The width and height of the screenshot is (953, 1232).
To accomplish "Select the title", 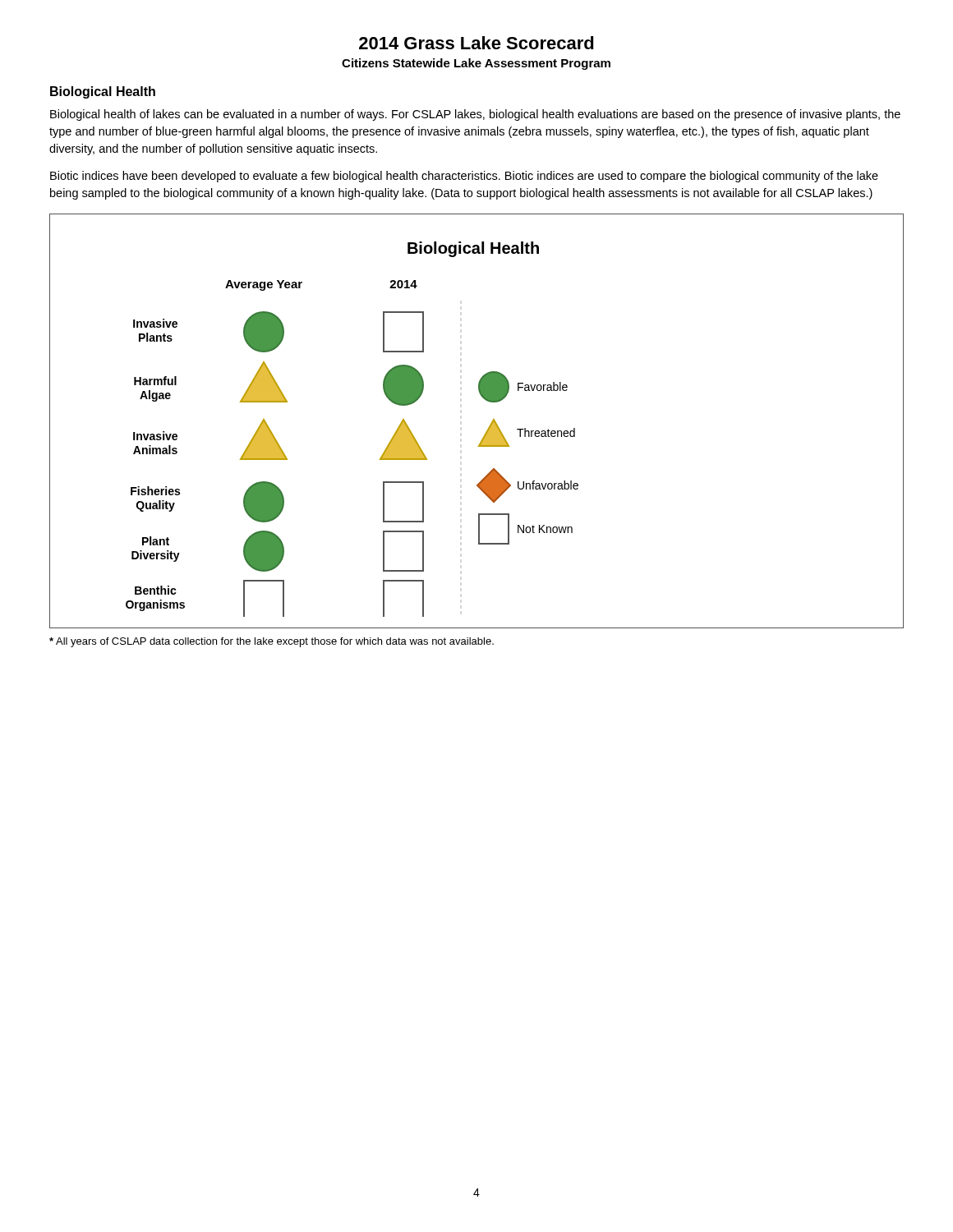I will pos(476,51).
